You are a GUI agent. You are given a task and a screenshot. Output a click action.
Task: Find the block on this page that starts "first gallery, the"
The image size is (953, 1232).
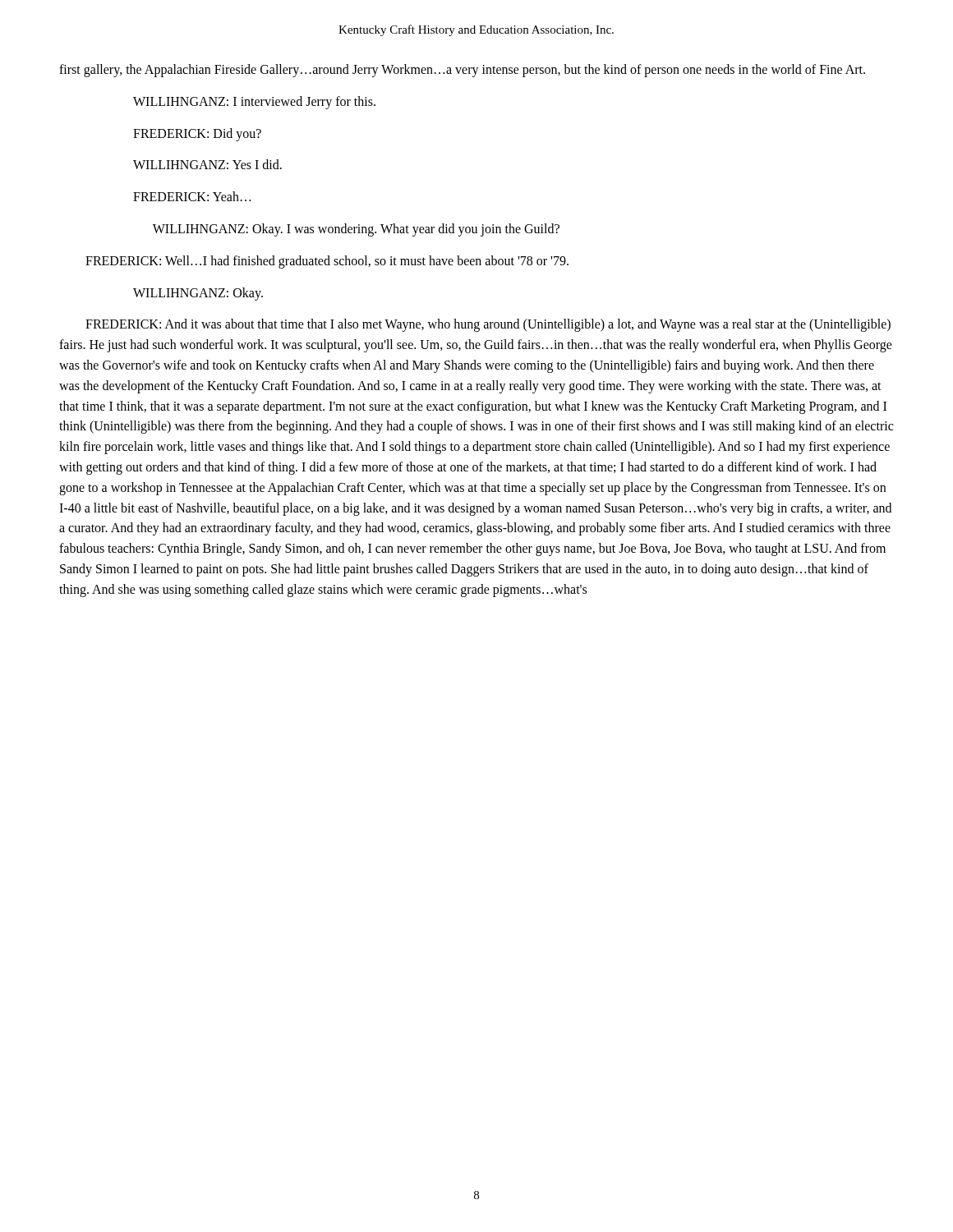coord(463,69)
